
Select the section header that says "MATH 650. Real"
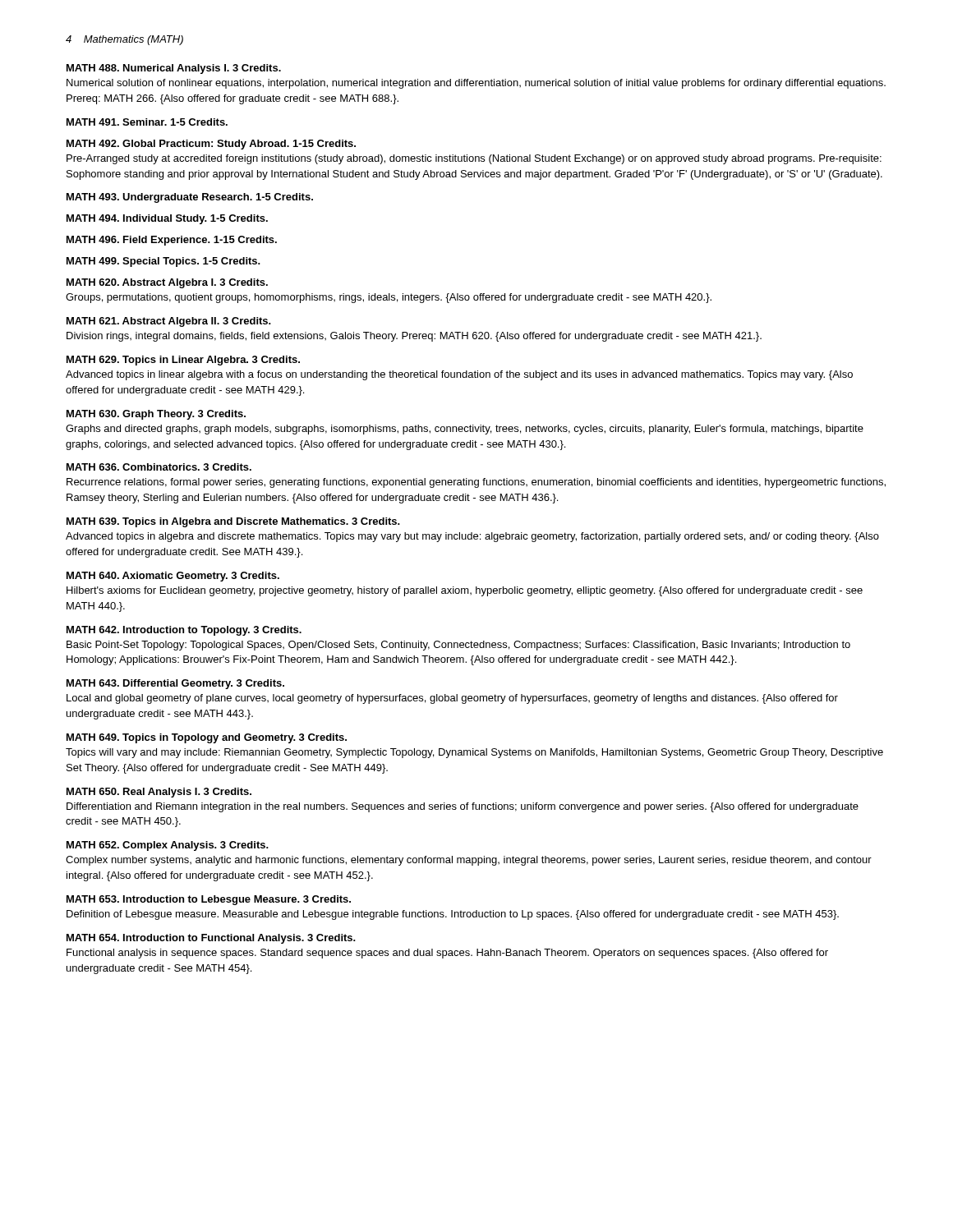point(476,807)
